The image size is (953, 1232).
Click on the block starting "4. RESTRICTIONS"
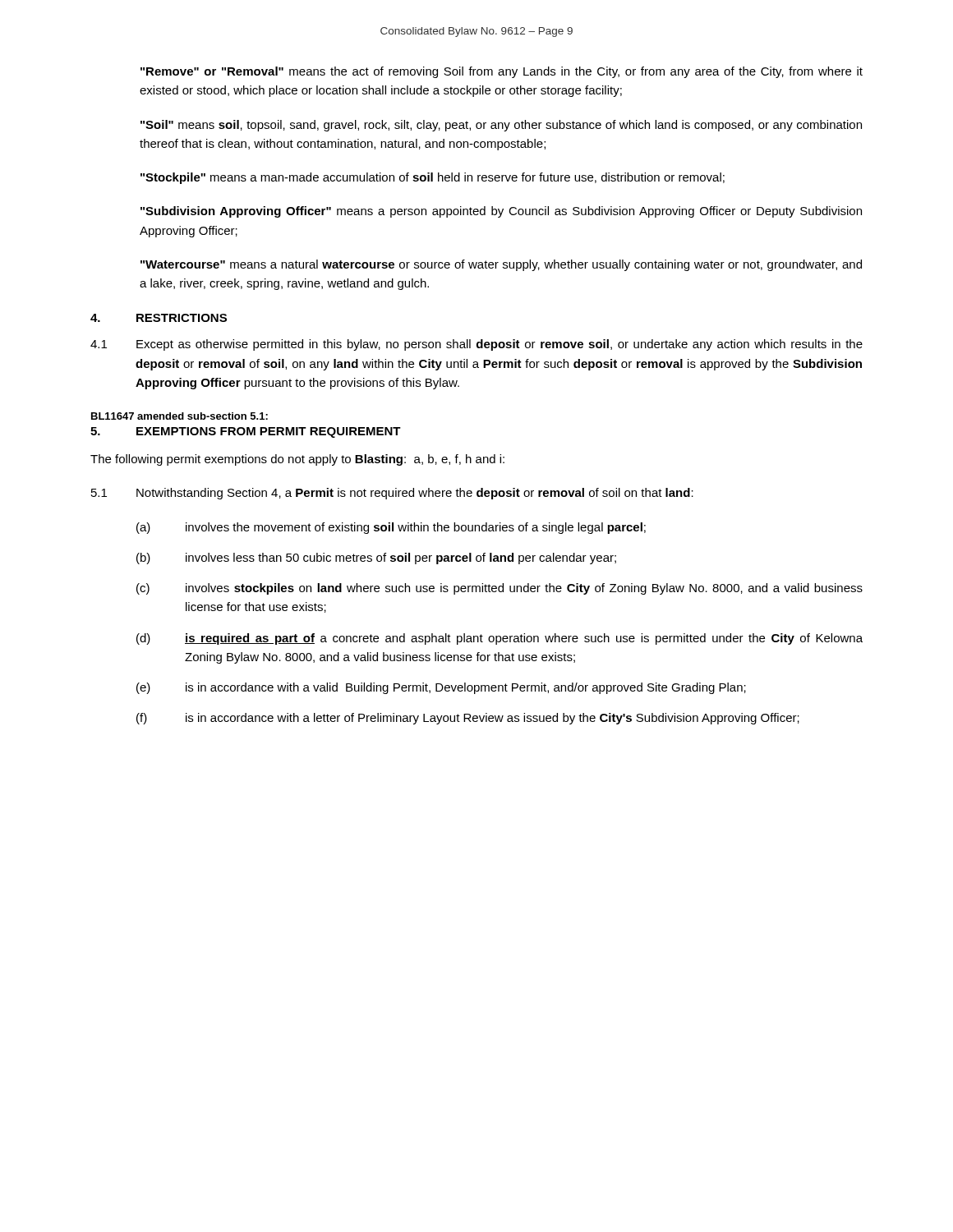click(159, 318)
